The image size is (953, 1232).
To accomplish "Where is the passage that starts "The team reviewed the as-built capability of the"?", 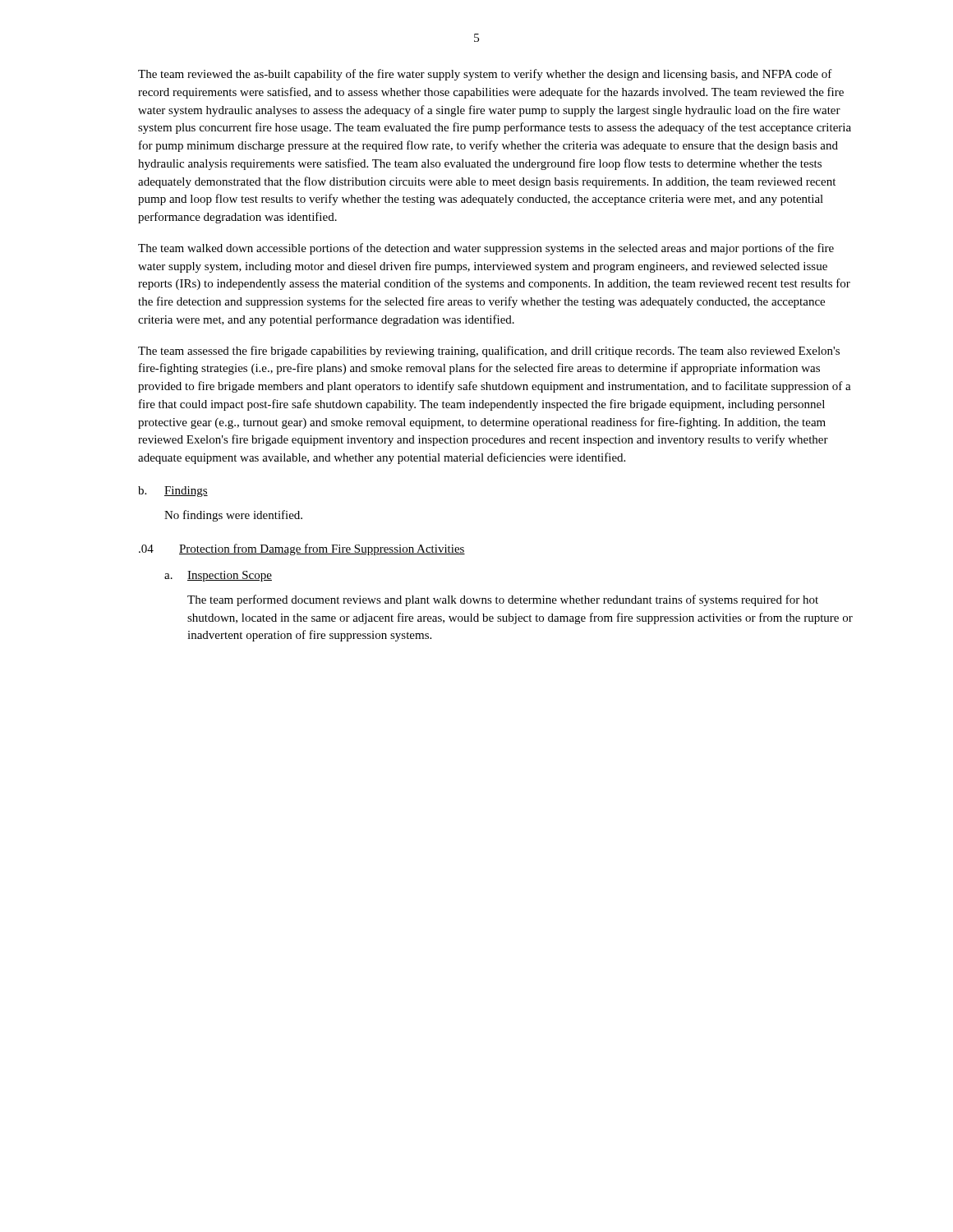I will pos(495,145).
